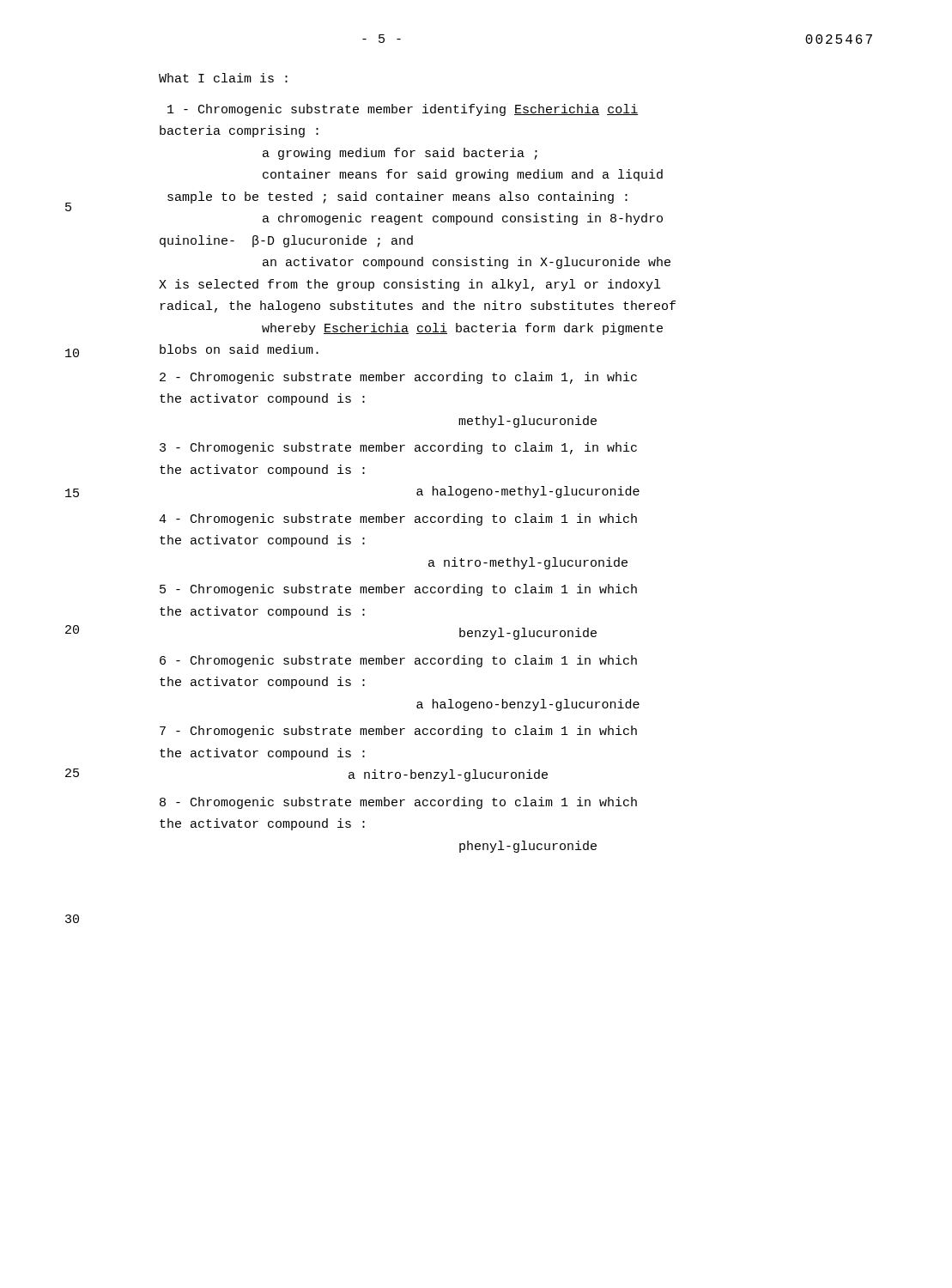Navigate to the region starting "4 - Chromogenic"

click(x=398, y=519)
